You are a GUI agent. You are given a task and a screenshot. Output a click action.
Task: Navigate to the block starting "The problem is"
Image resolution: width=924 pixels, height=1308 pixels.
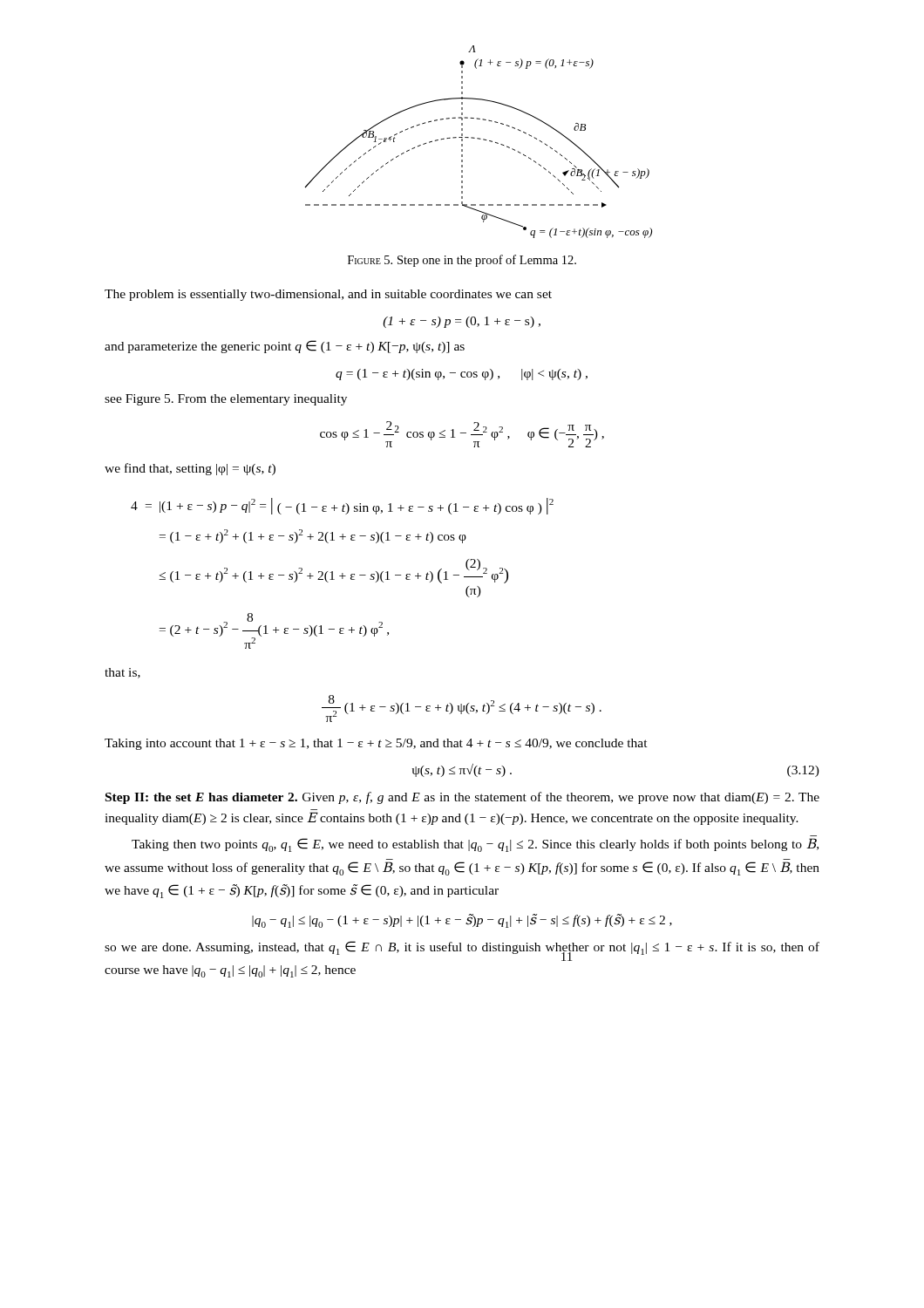tap(328, 293)
